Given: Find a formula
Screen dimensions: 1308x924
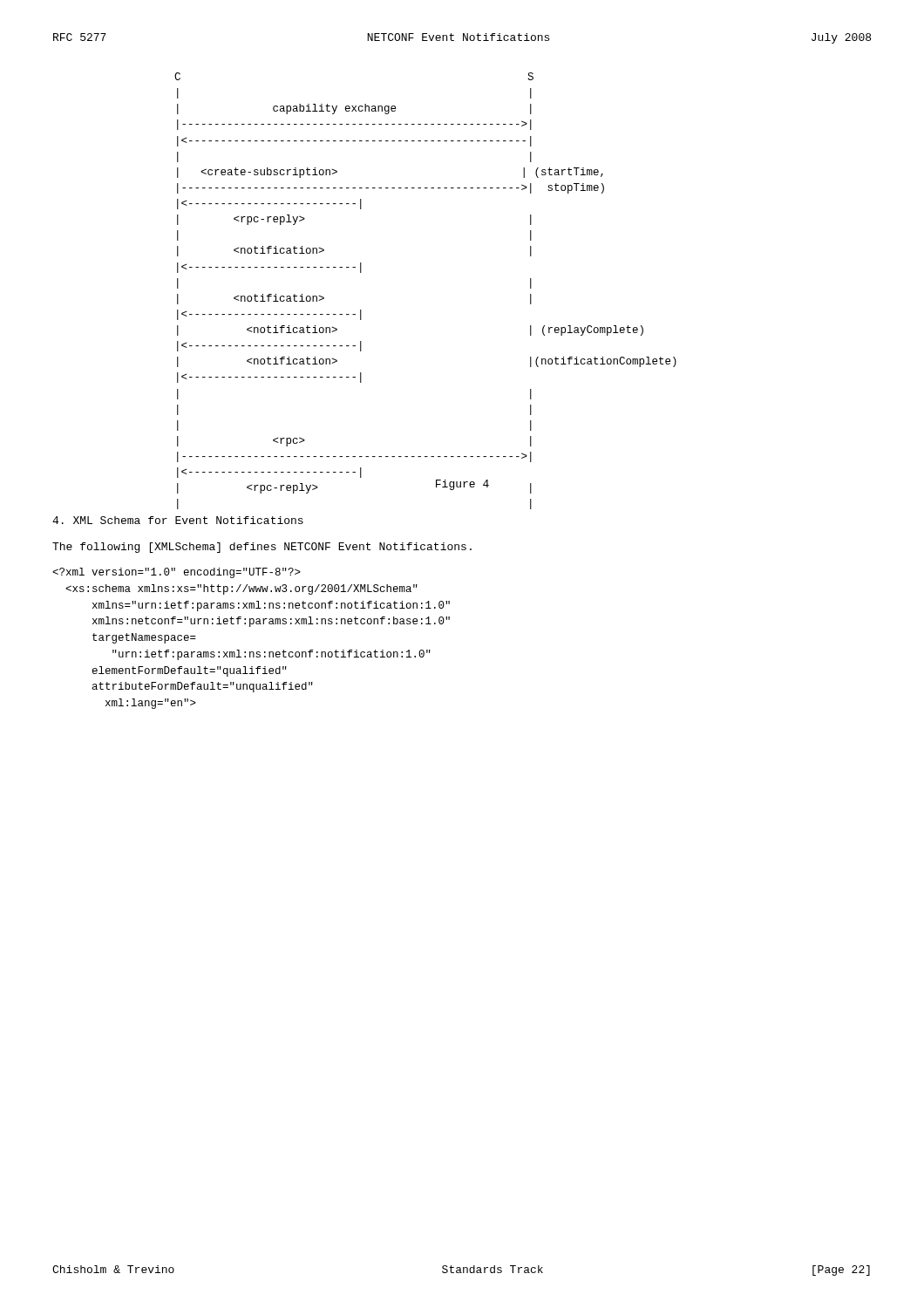Looking at the screenshot, I should [x=252, y=638].
